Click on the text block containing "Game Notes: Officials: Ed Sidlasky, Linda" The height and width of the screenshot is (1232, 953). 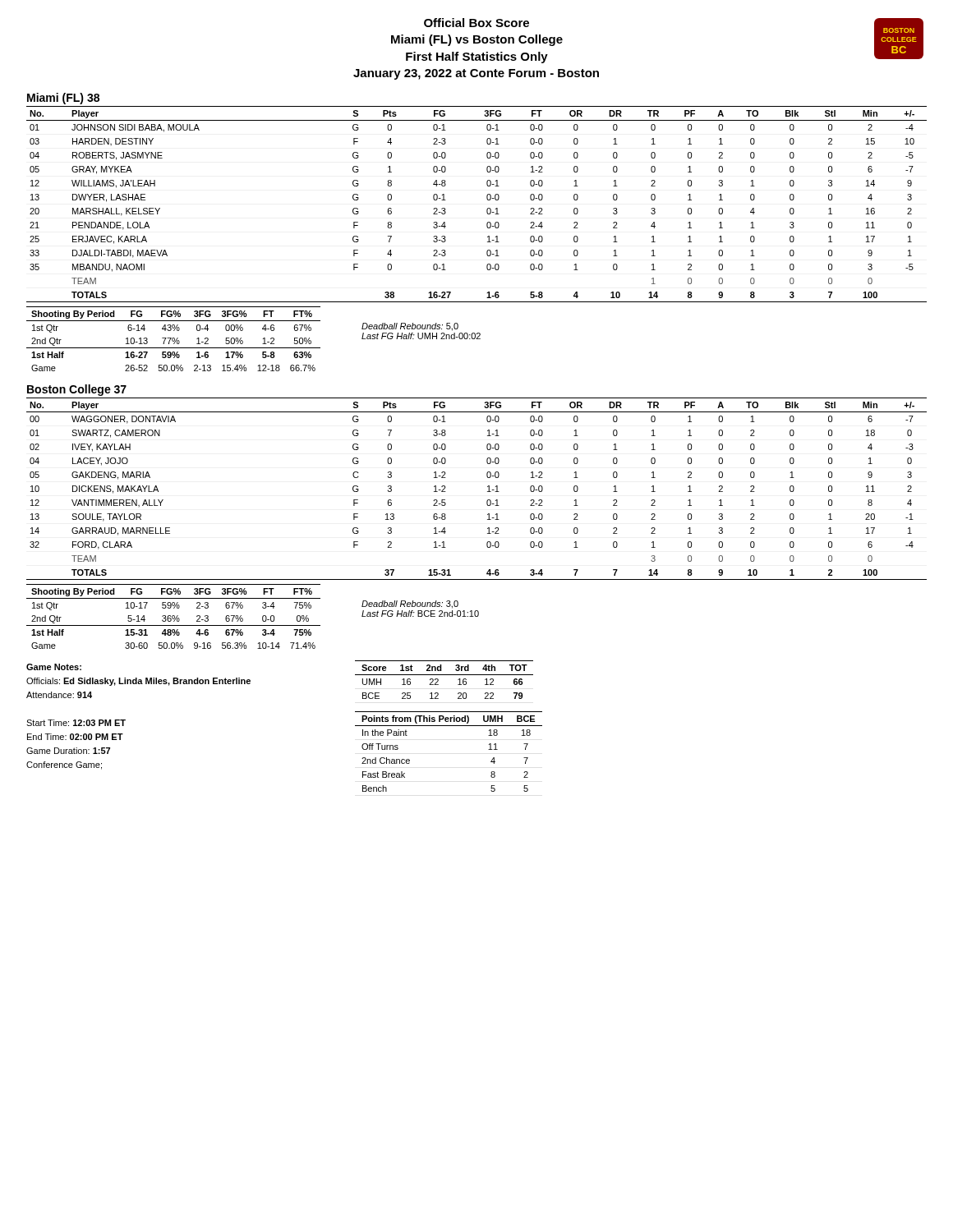(54, 667)
